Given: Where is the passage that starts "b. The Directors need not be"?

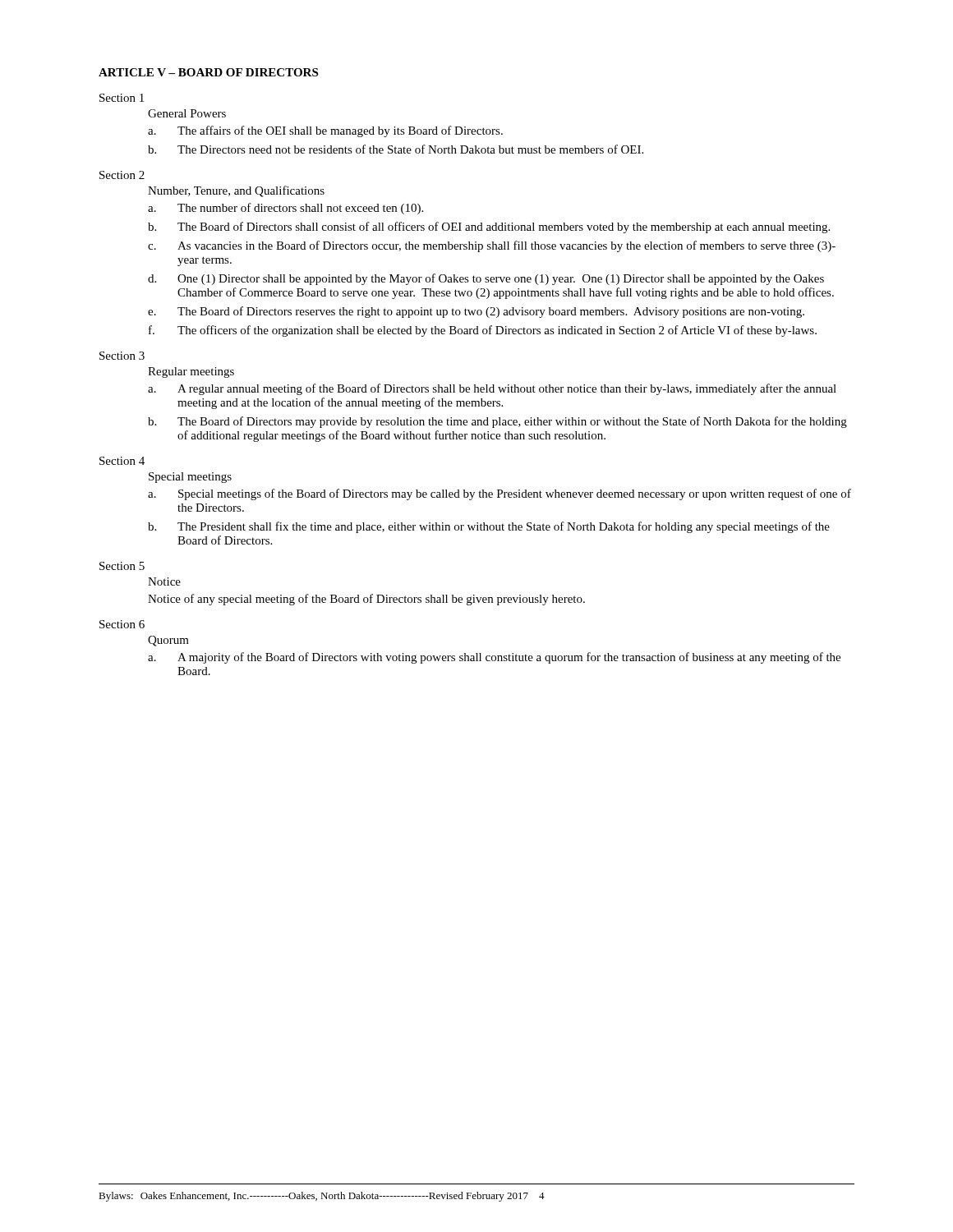Looking at the screenshot, I should [501, 150].
